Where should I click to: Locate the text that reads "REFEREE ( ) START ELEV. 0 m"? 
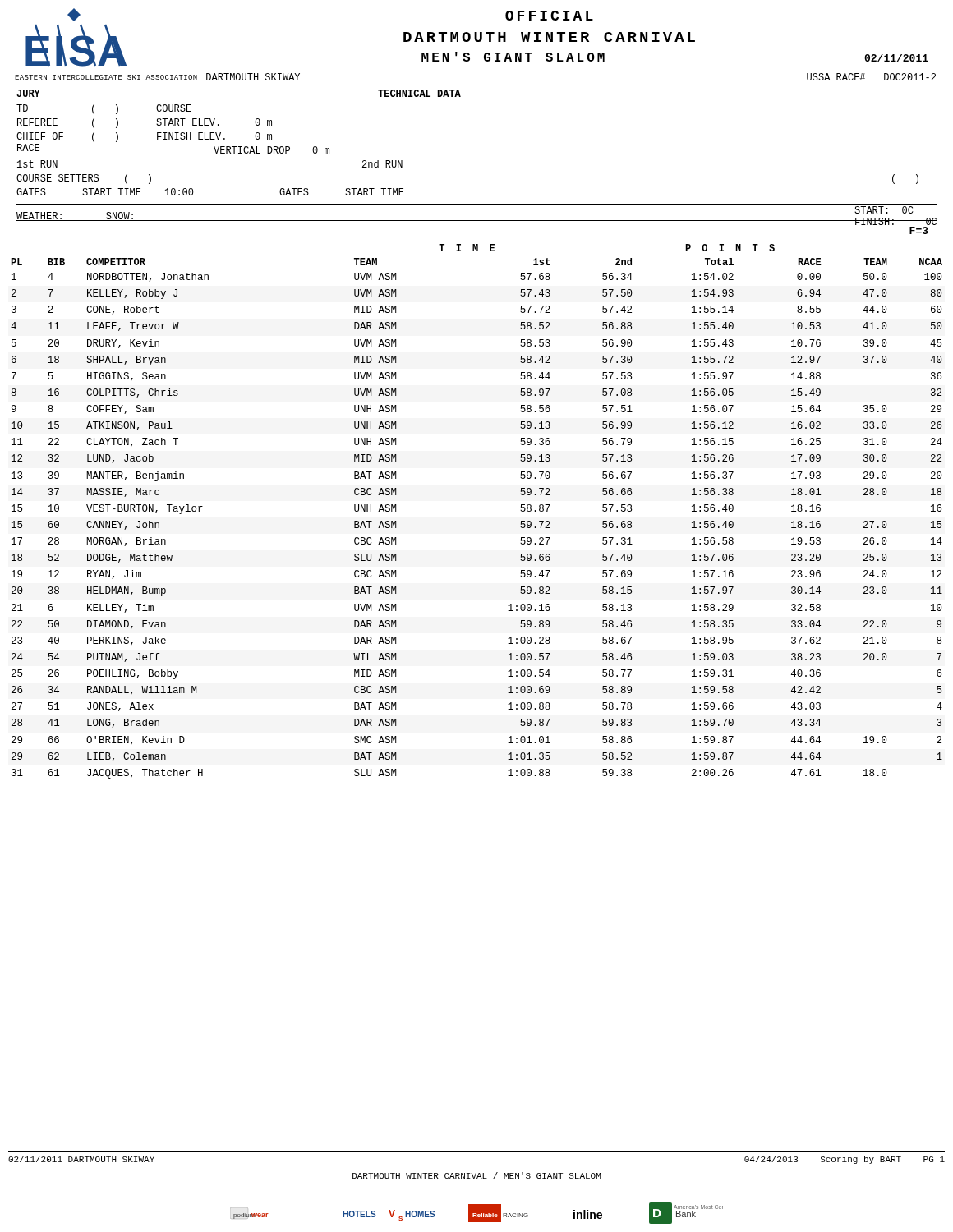pos(156,123)
